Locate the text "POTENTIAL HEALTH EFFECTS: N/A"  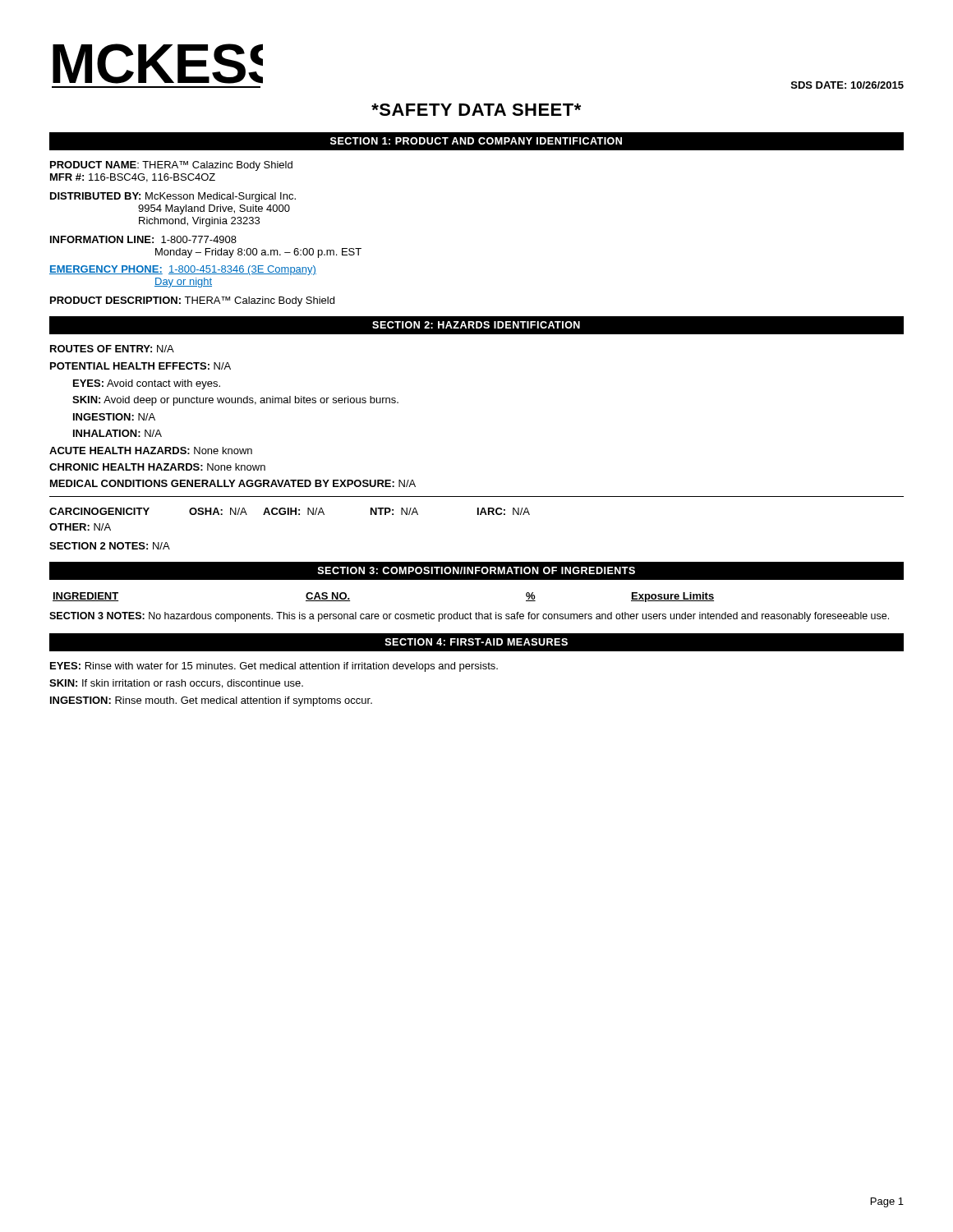click(140, 366)
